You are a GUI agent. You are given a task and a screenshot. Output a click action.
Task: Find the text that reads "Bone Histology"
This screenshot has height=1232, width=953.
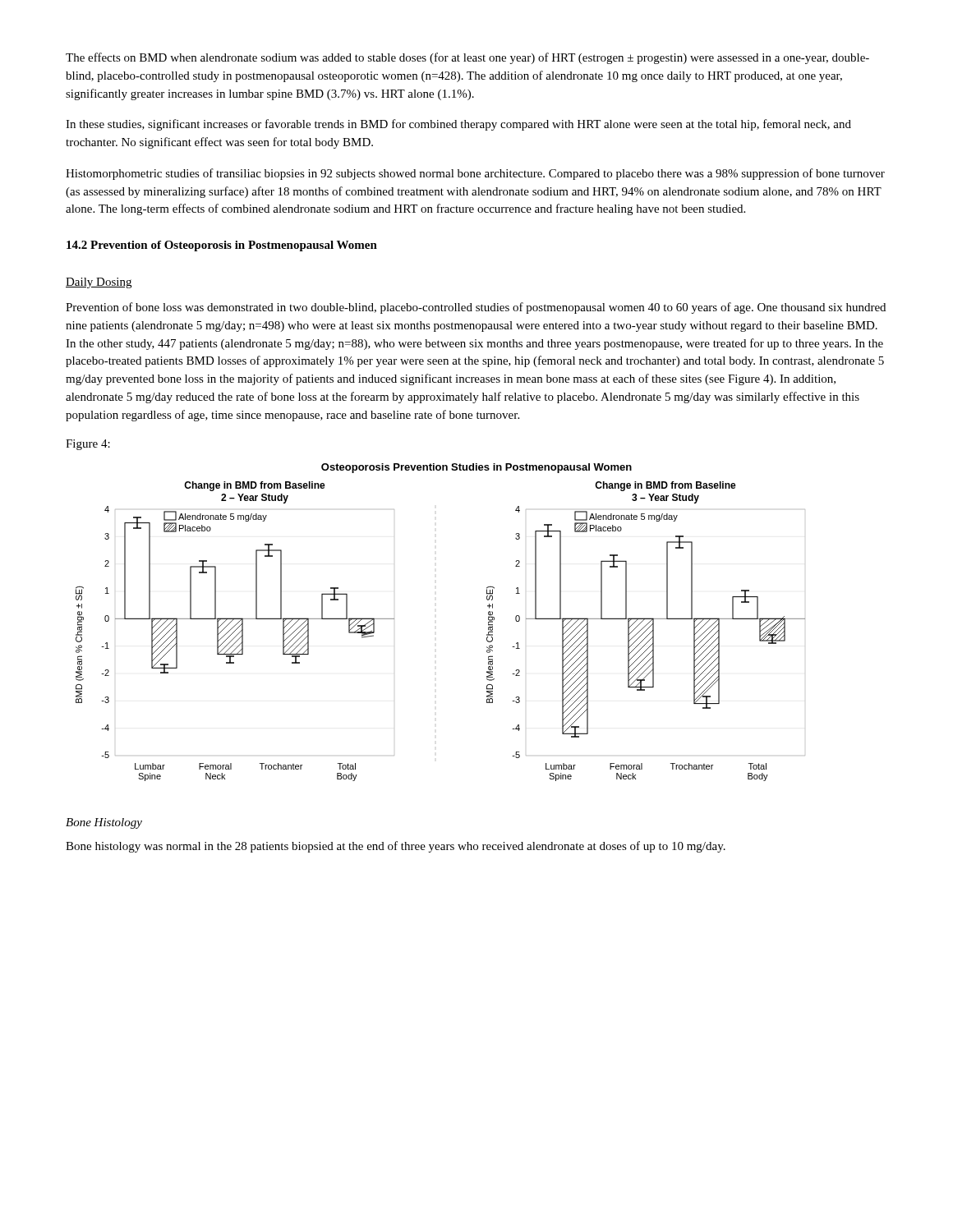click(x=104, y=822)
